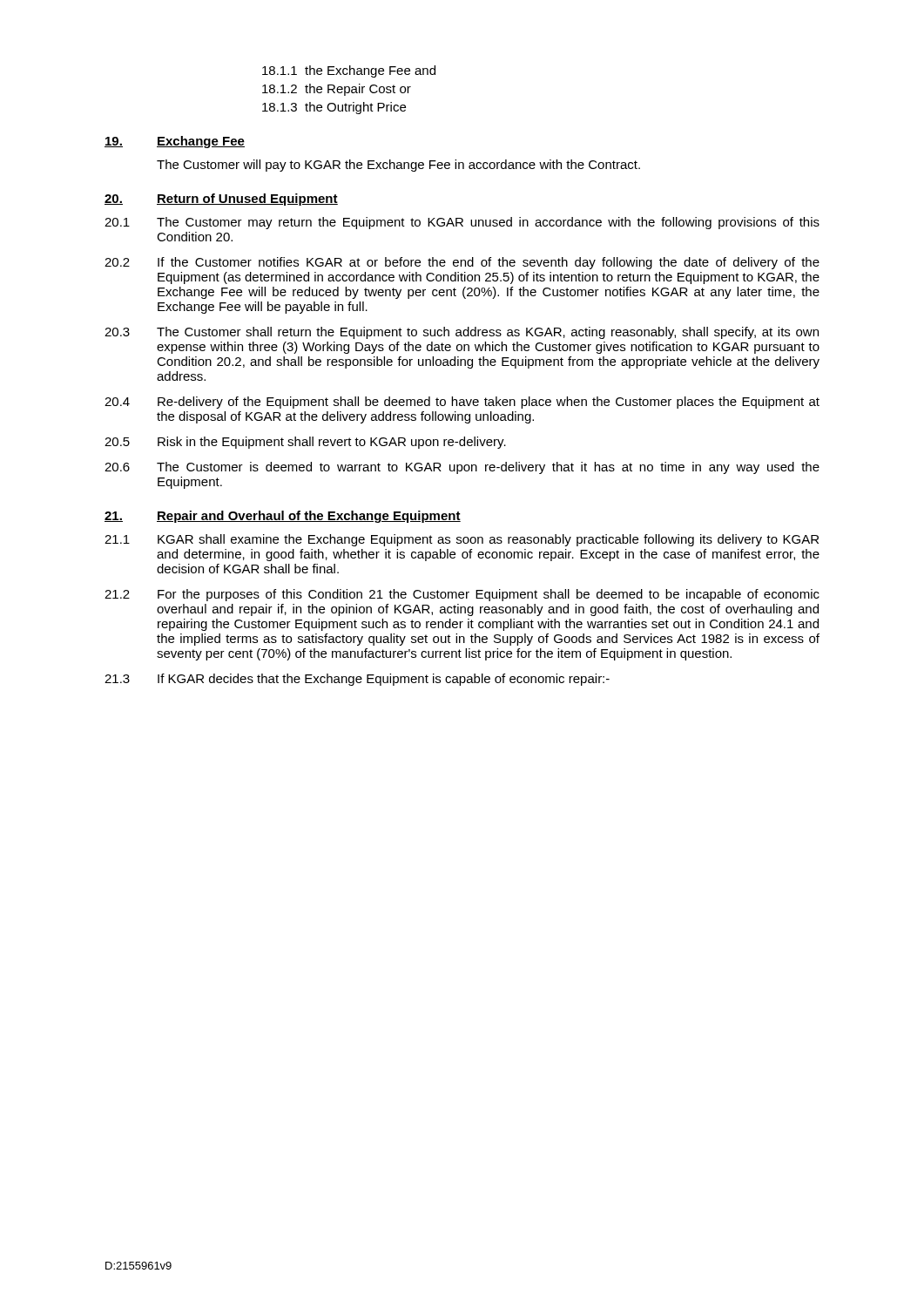Image resolution: width=924 pixels, height=1307 pixels.
Task: Locate the block of text that opens with "The Customer will pay to KGAR the"
Action: click(462, 164)
